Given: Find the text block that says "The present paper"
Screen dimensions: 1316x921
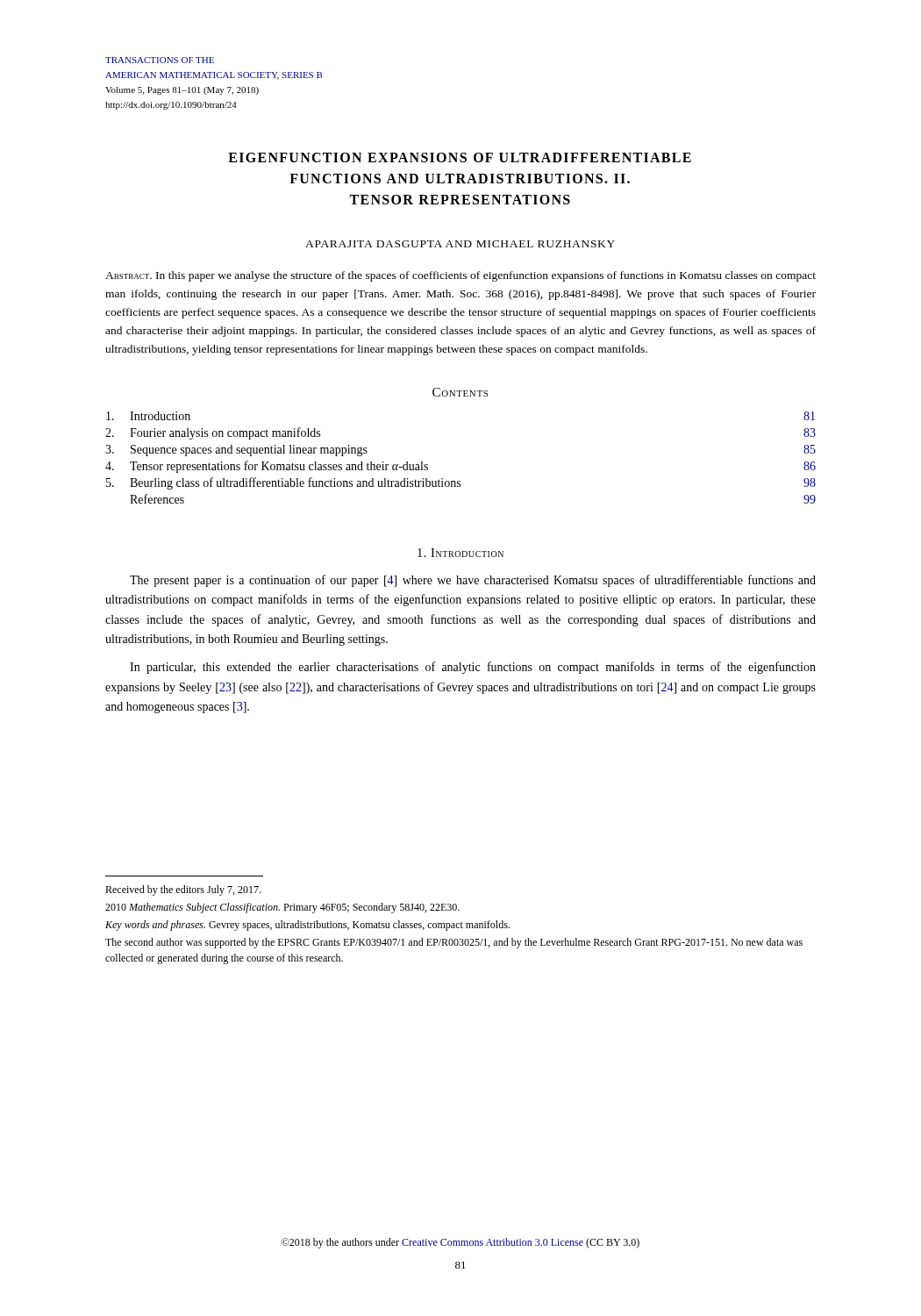Looking at the screenshot, I should (x=473, y=581).
